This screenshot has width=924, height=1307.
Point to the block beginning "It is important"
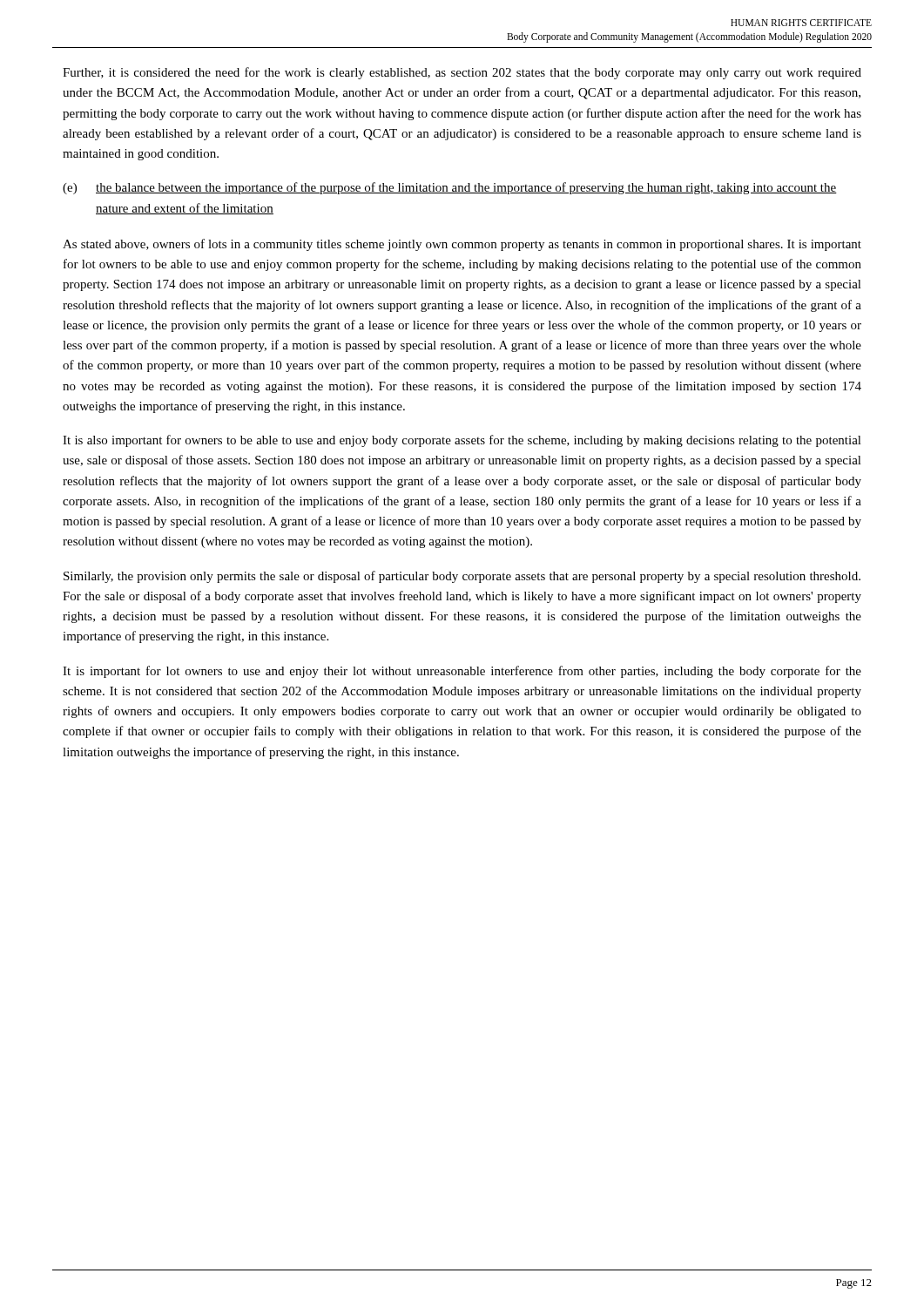[x=462, y=711]
